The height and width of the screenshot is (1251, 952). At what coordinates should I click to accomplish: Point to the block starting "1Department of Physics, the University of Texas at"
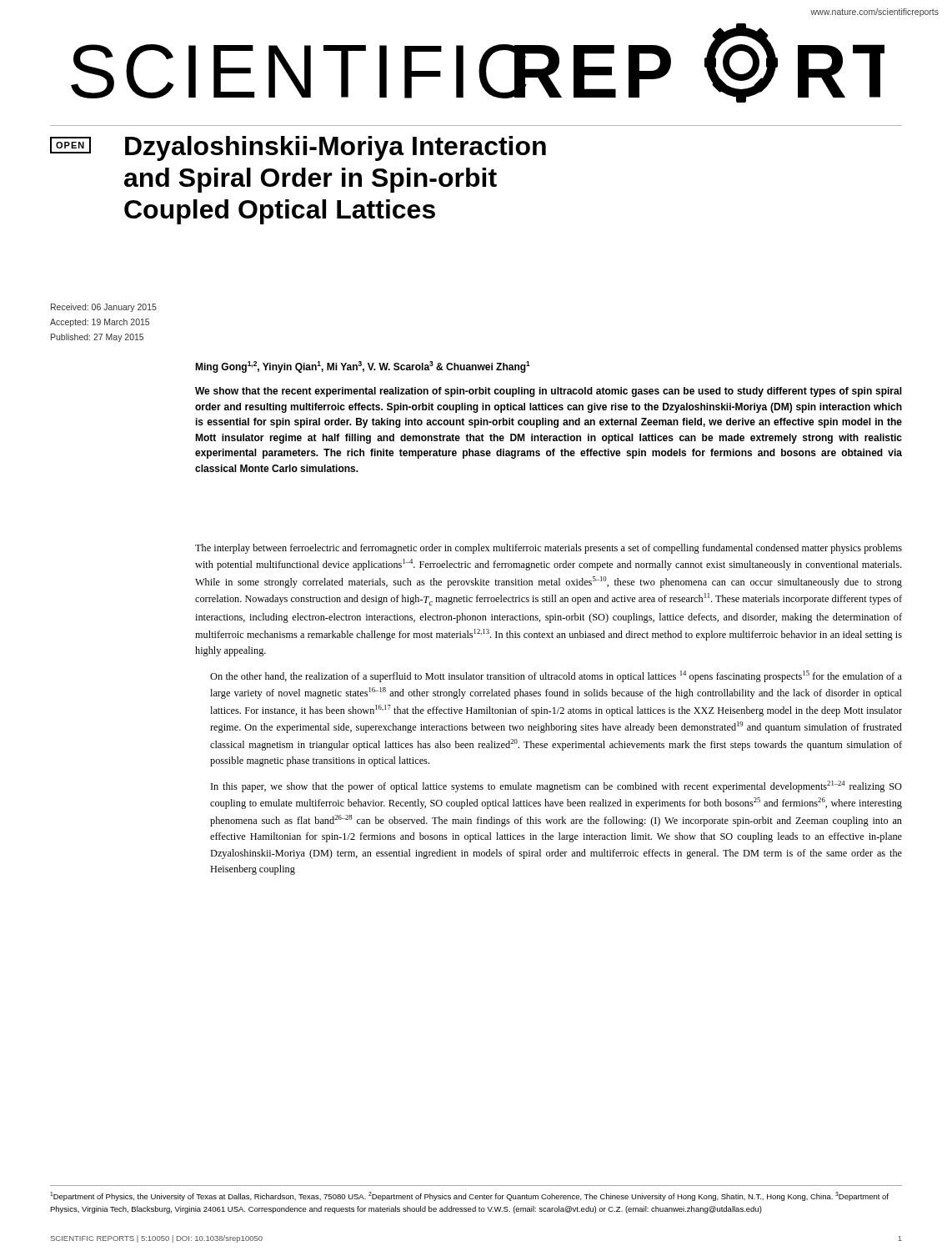pyautogui.click(x=469, y=1203)
